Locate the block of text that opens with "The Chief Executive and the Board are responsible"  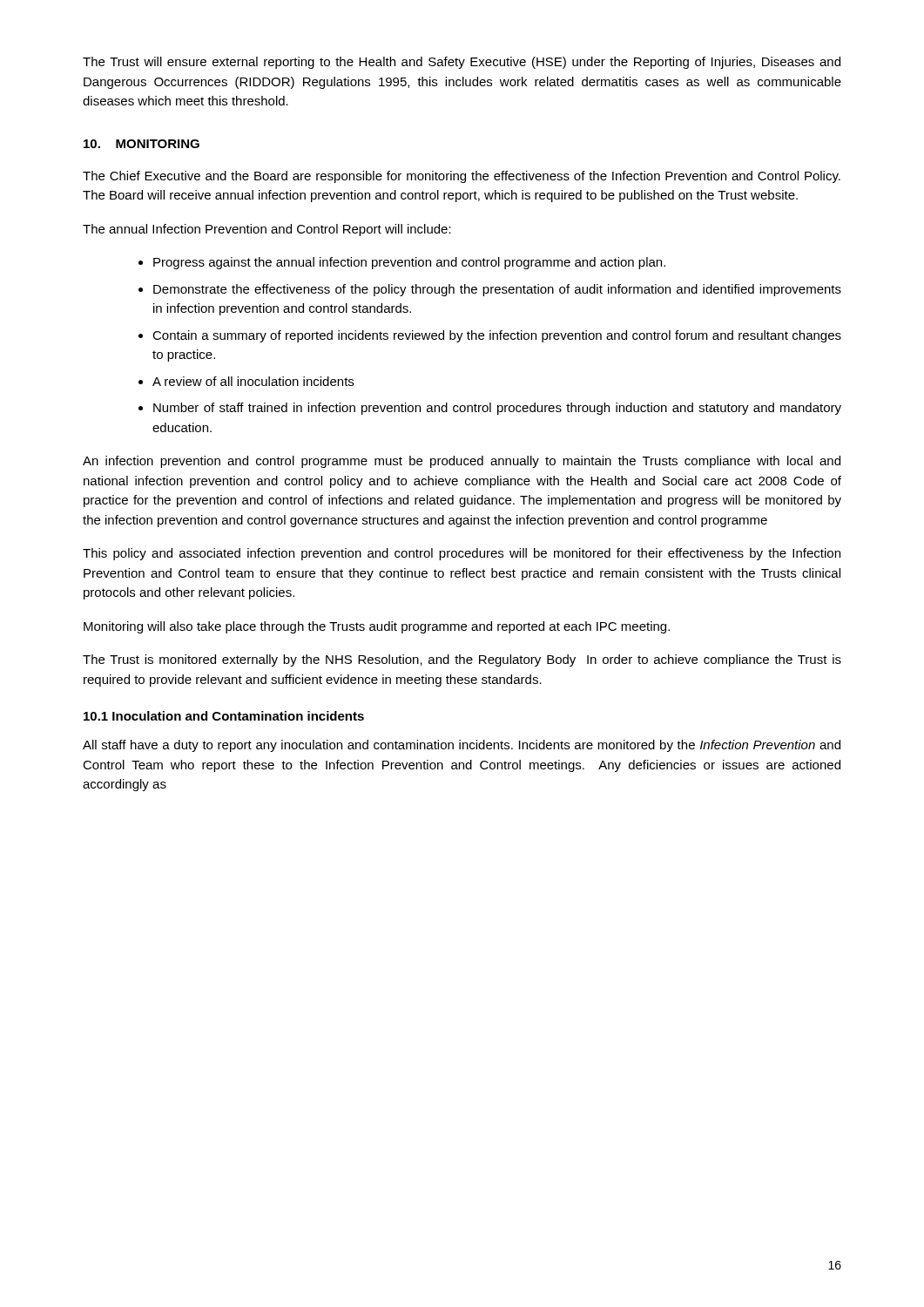462,185
